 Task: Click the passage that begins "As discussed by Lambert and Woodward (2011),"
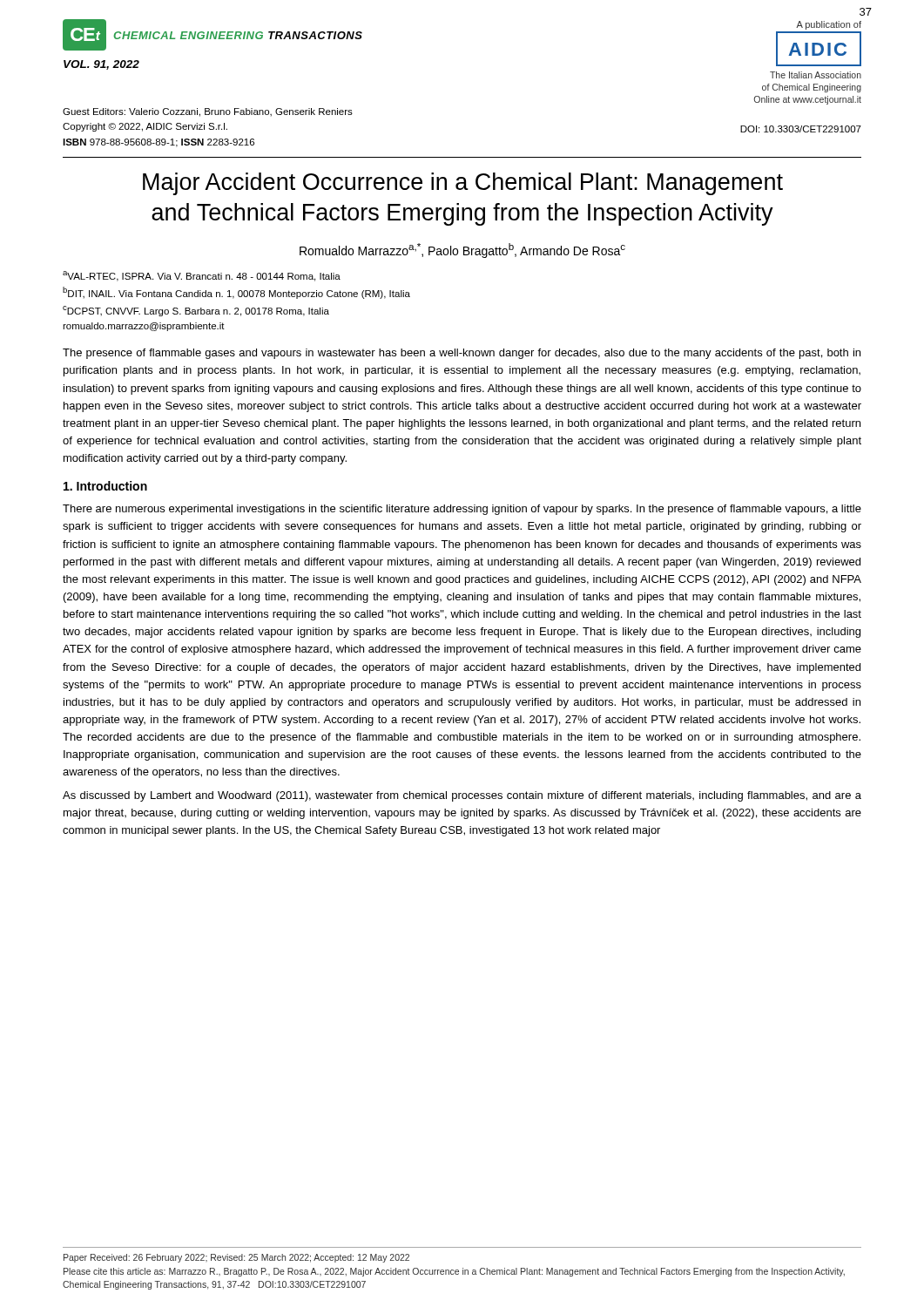[462, 812]
